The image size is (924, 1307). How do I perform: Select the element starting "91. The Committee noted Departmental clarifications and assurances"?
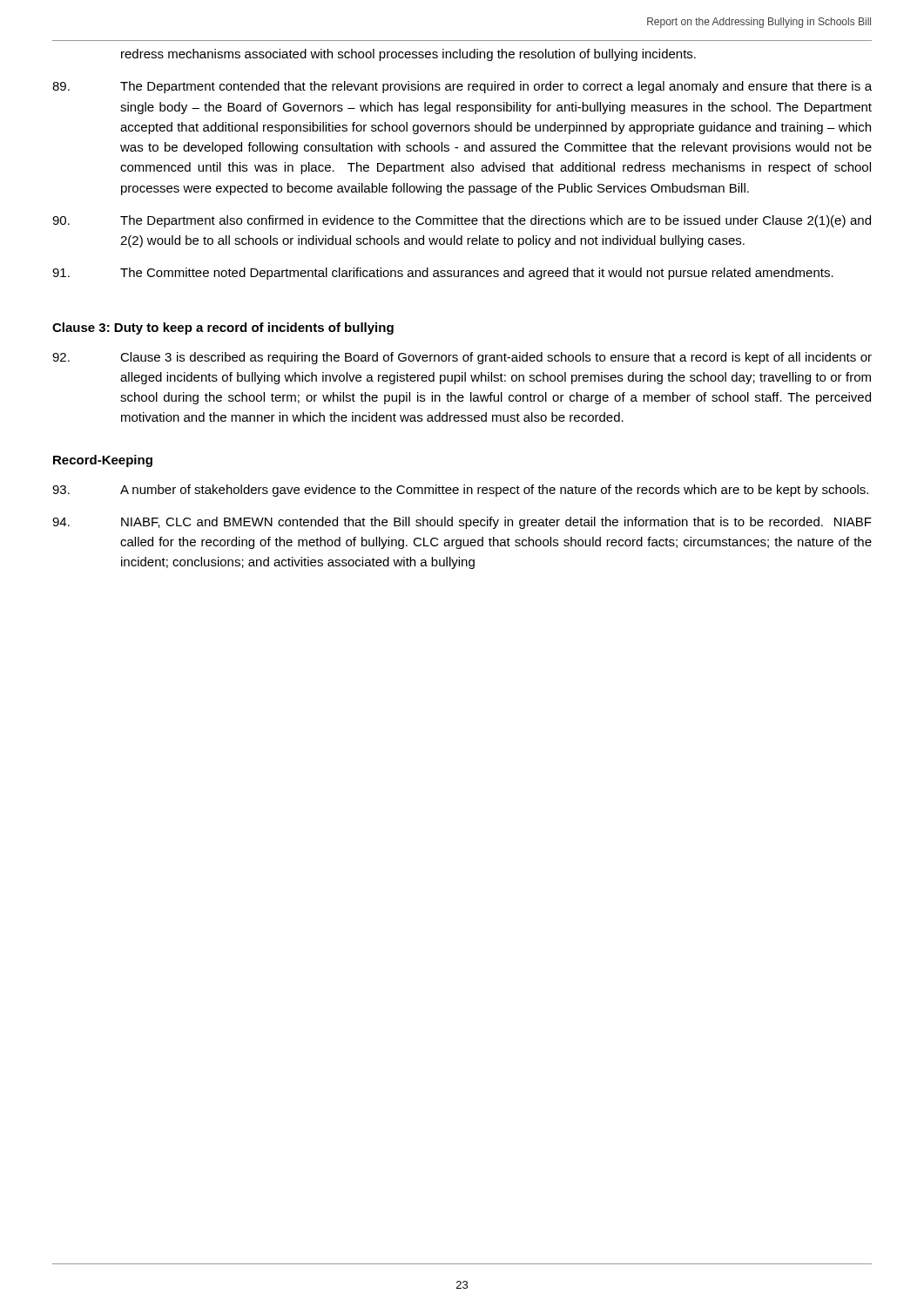462,273
